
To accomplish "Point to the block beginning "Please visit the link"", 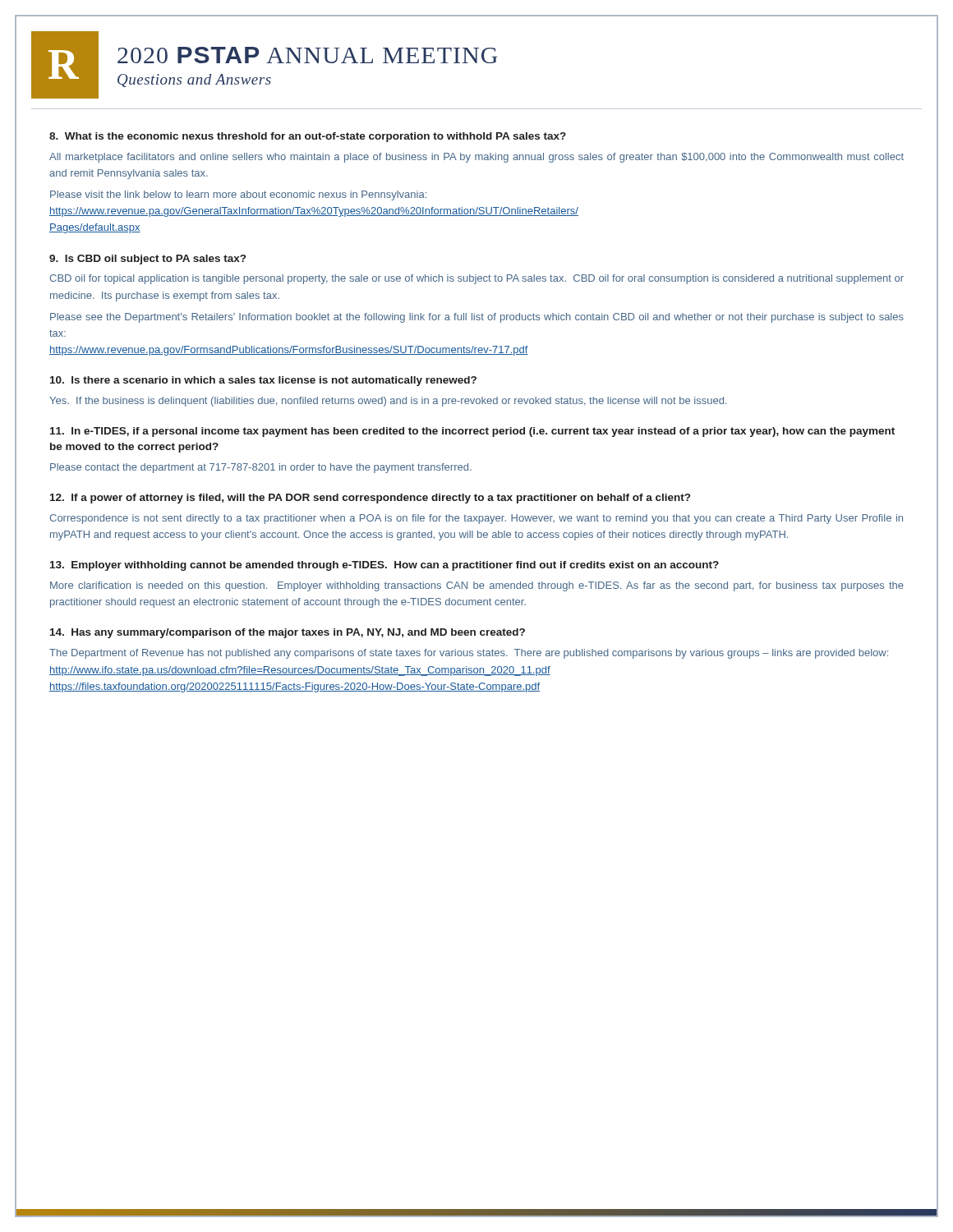I will 314,211.
